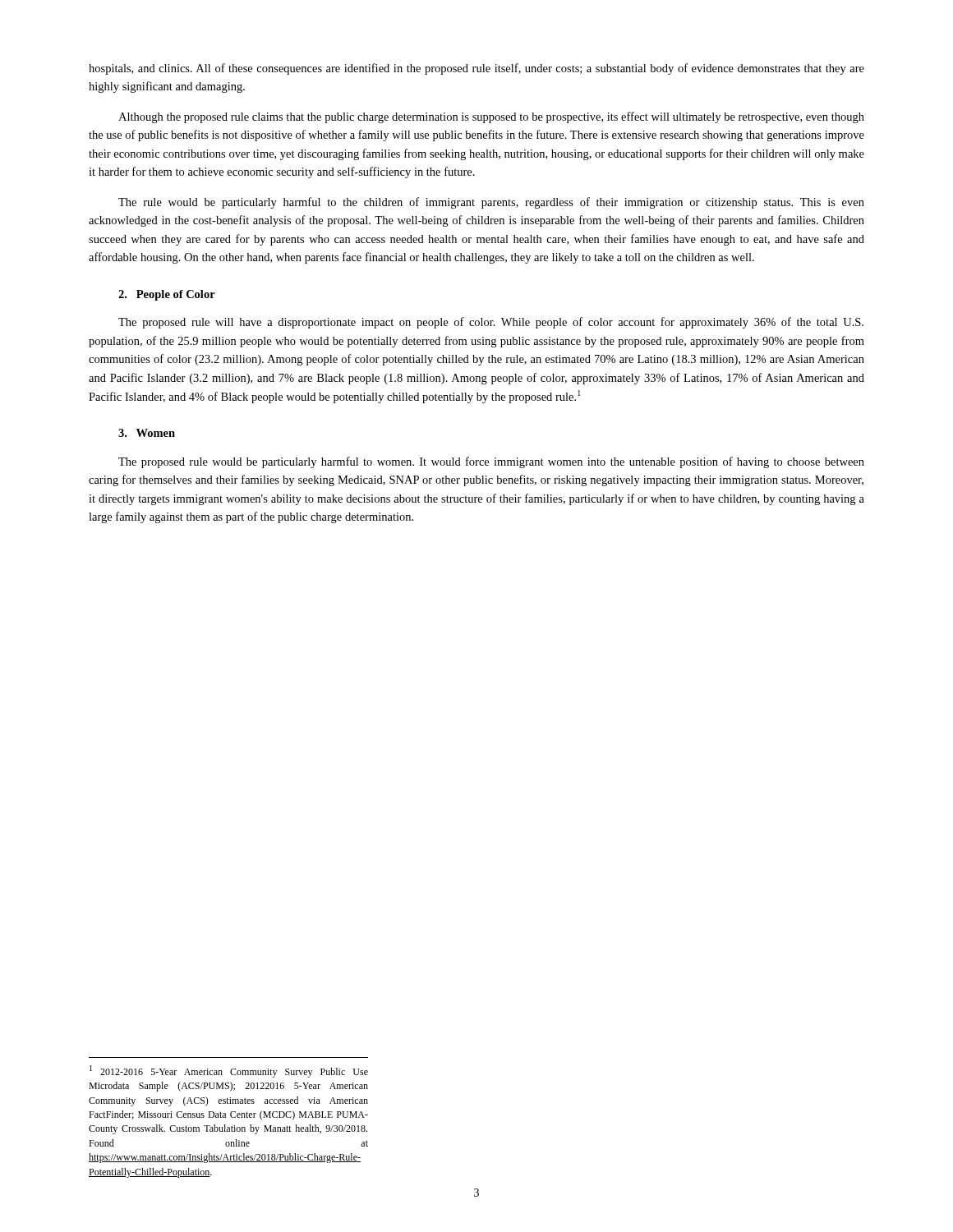Screen dimensions: 1232x953
Task: Point to the element starting "2. People of"
Action: 167,294
